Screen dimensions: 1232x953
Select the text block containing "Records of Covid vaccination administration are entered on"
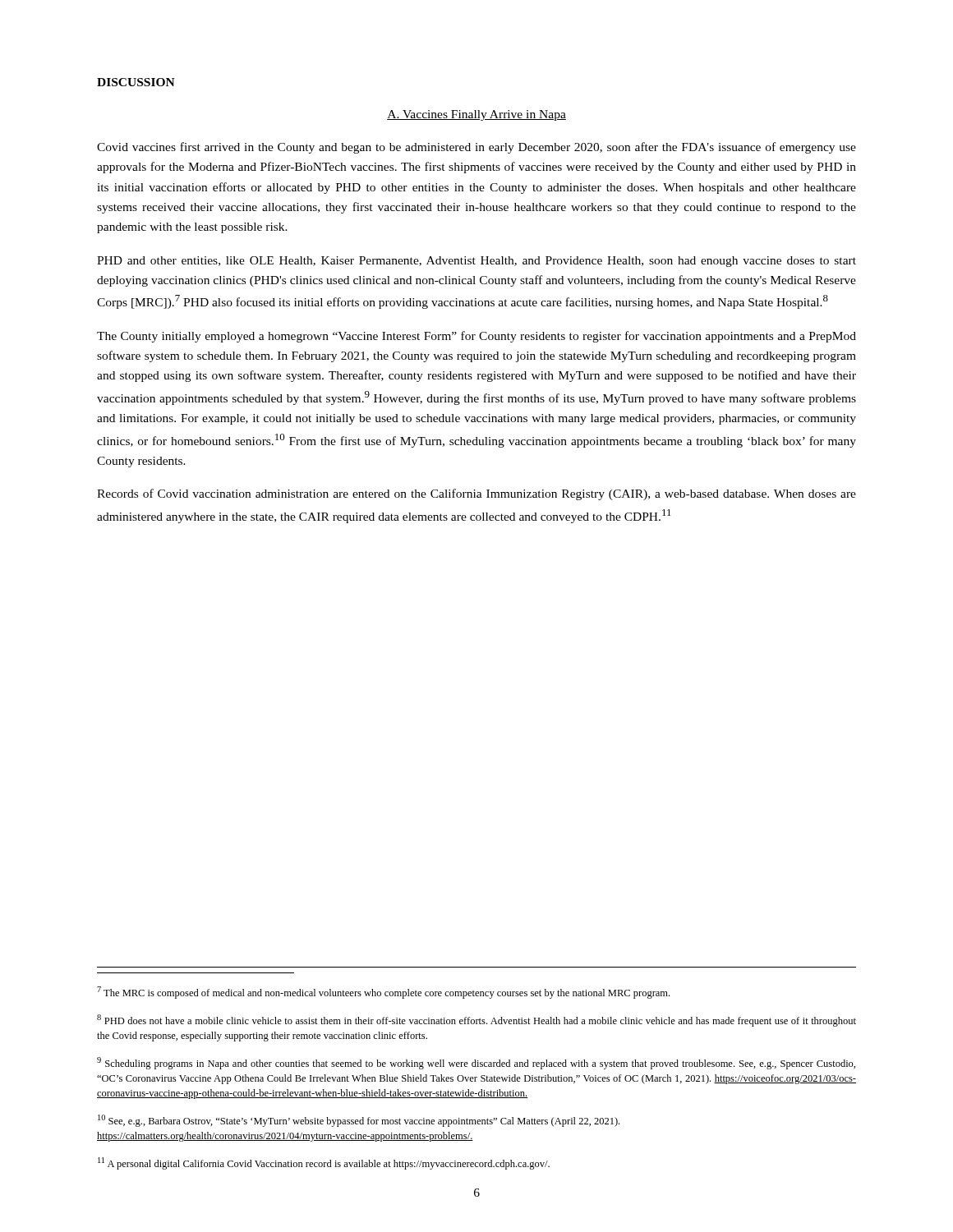pyautogui.click(x=476, y=505)
